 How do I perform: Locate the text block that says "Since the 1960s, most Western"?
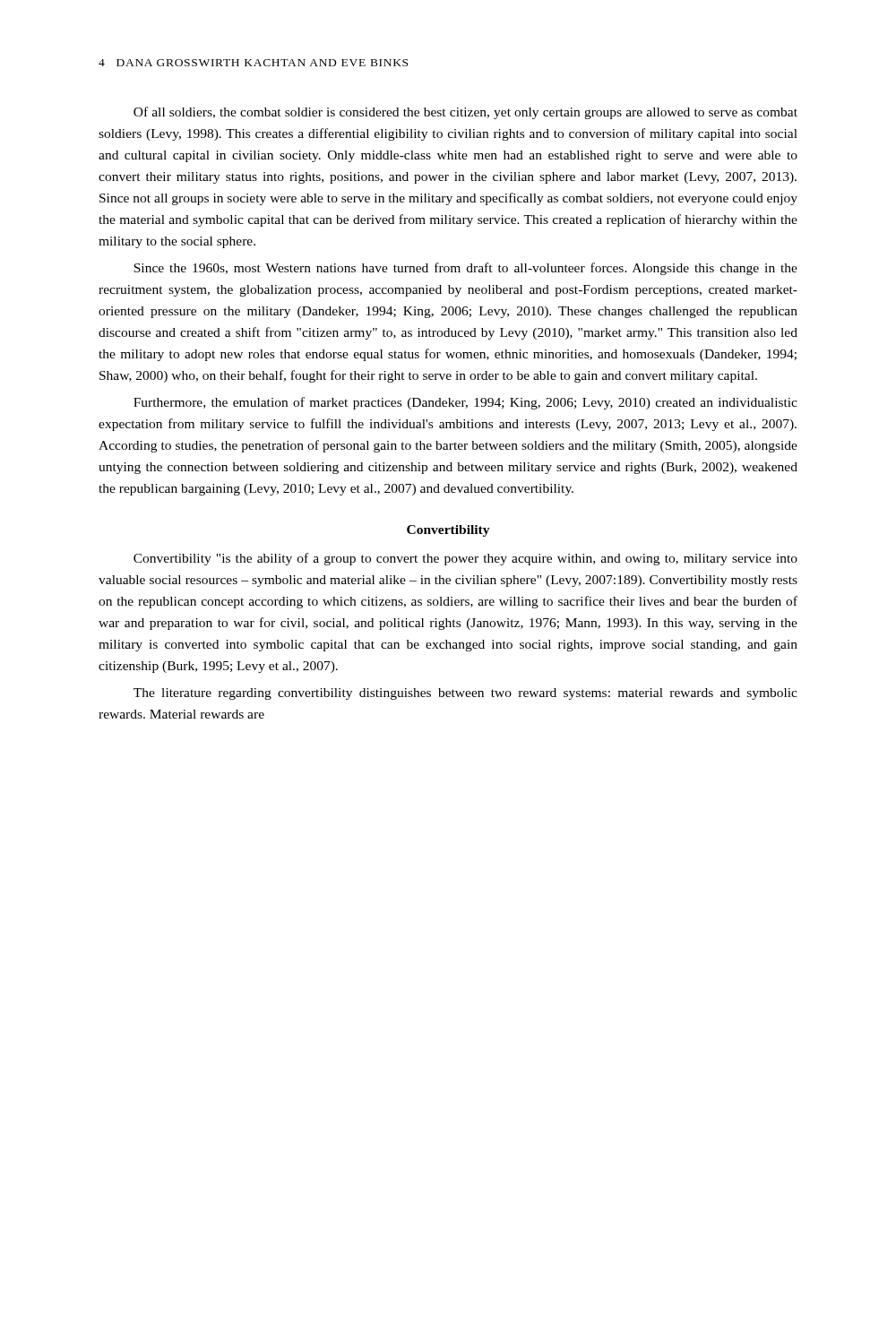point(448,322)
